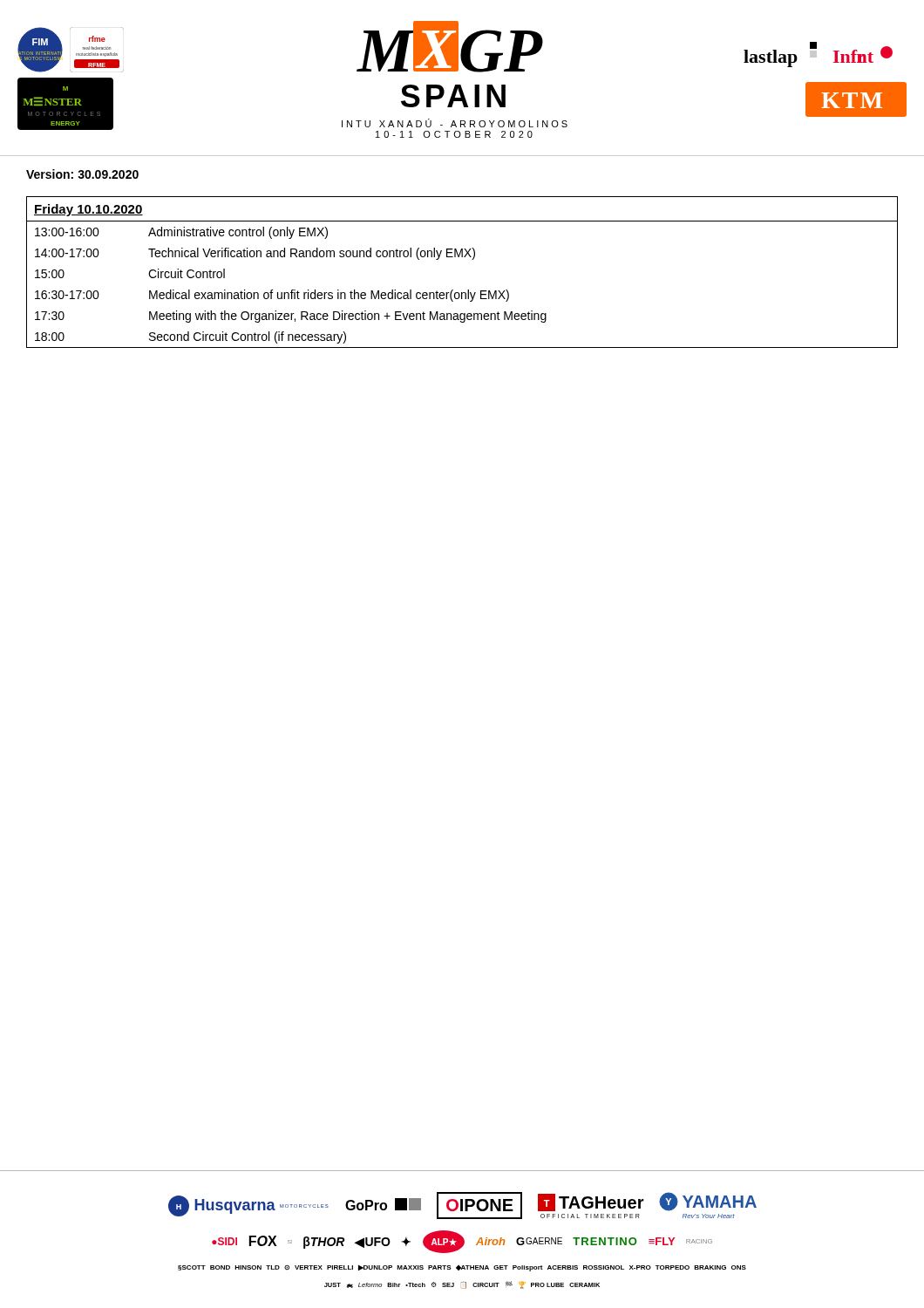This screenshot has width=924, height=1308.
Task: Find the table that mentions "Technical Verification and Random"
Action: [x=462, y=272]
